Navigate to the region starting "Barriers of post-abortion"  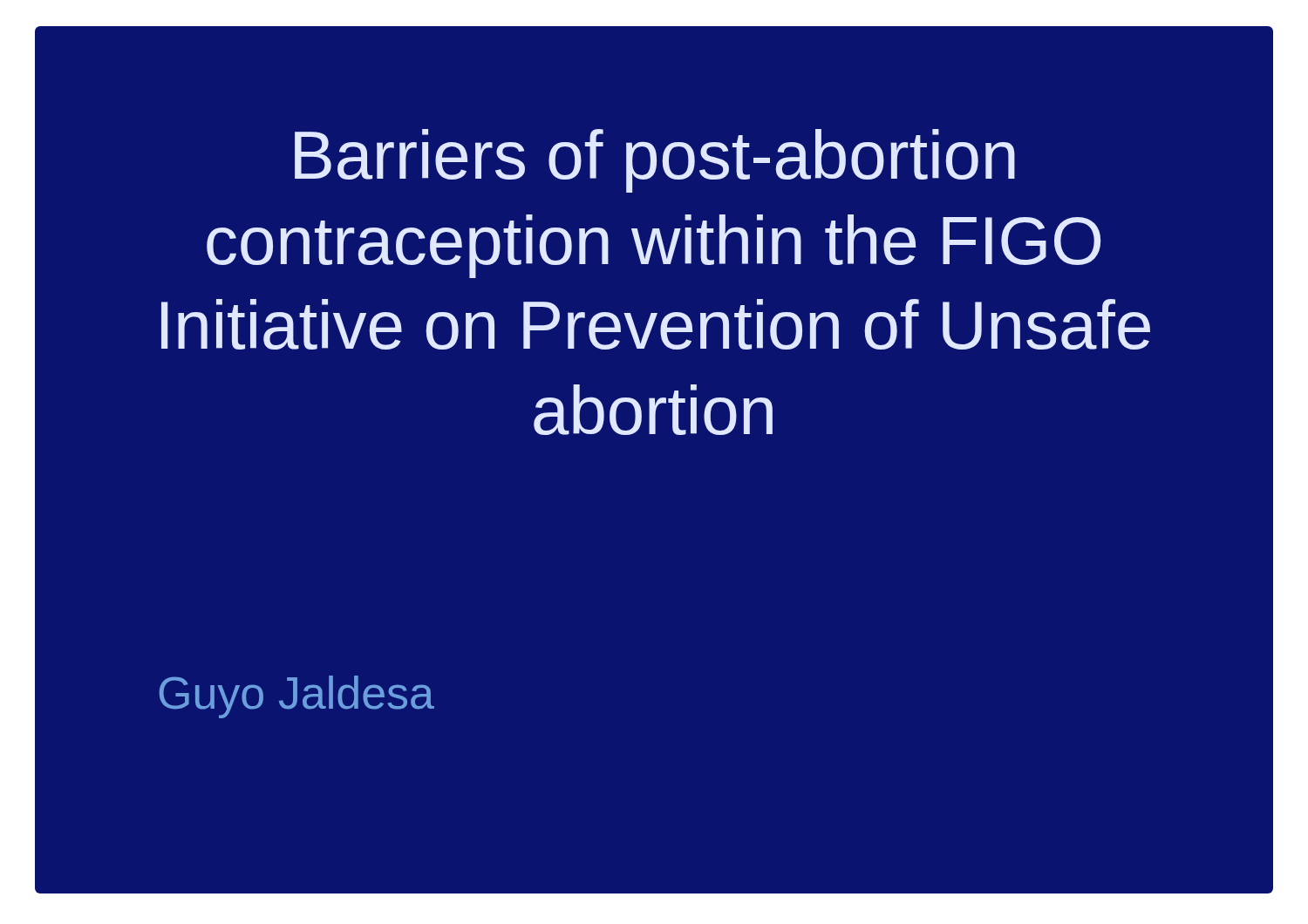(x=654, y=283)
